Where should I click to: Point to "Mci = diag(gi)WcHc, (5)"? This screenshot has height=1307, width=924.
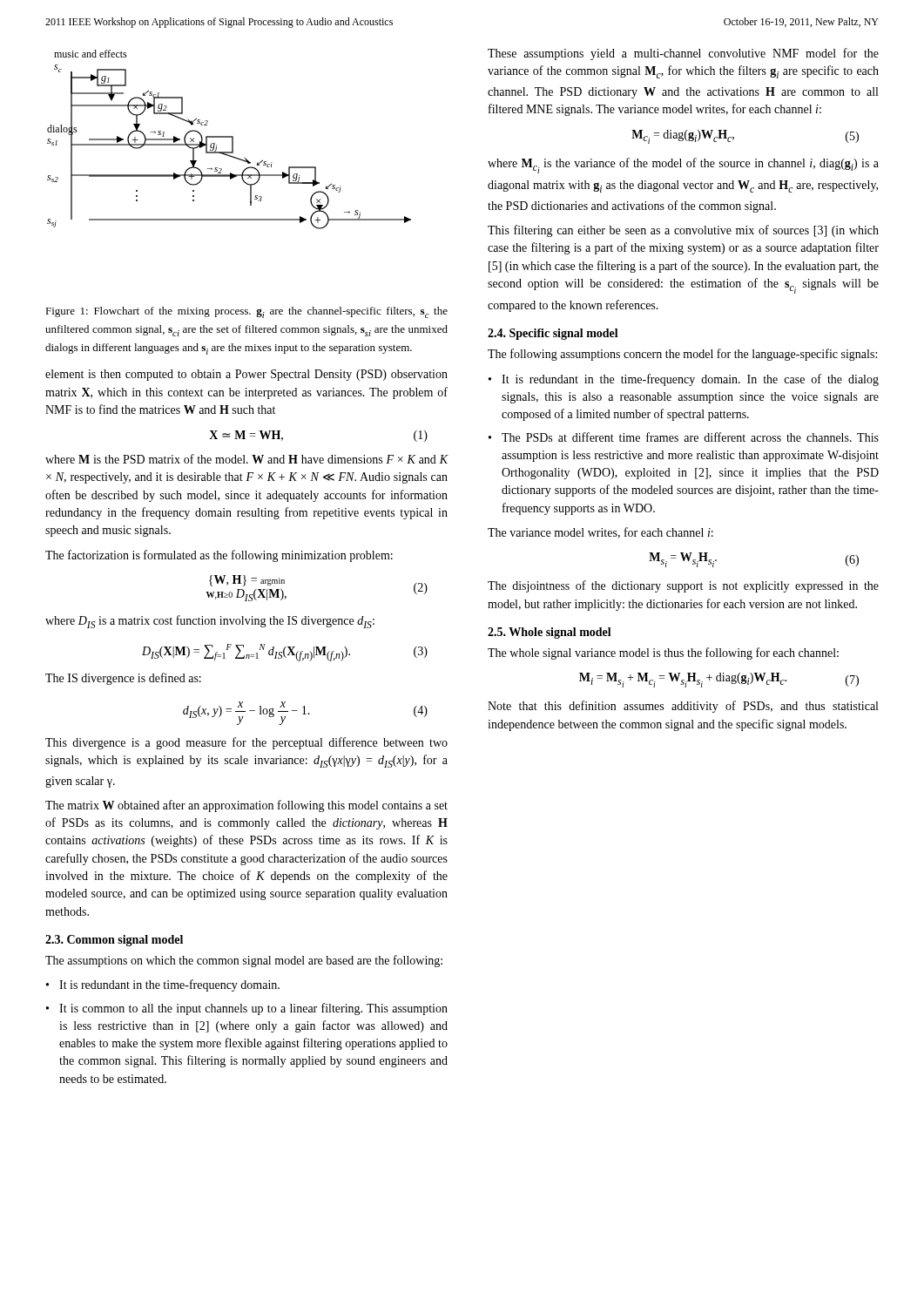coord(683,137)
